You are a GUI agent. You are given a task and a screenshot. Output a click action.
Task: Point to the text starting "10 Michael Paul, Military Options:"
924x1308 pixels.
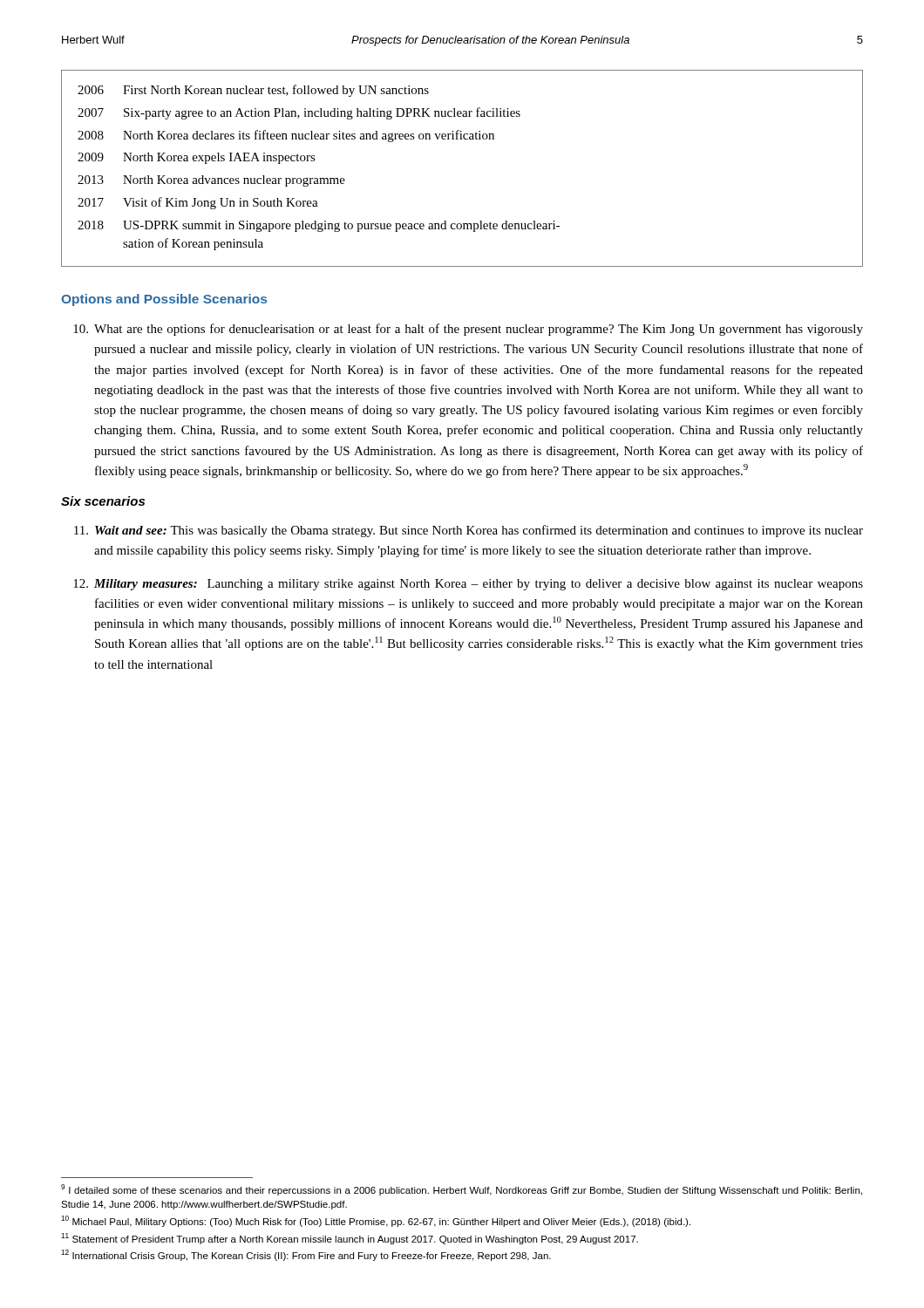pos(376,1221)
